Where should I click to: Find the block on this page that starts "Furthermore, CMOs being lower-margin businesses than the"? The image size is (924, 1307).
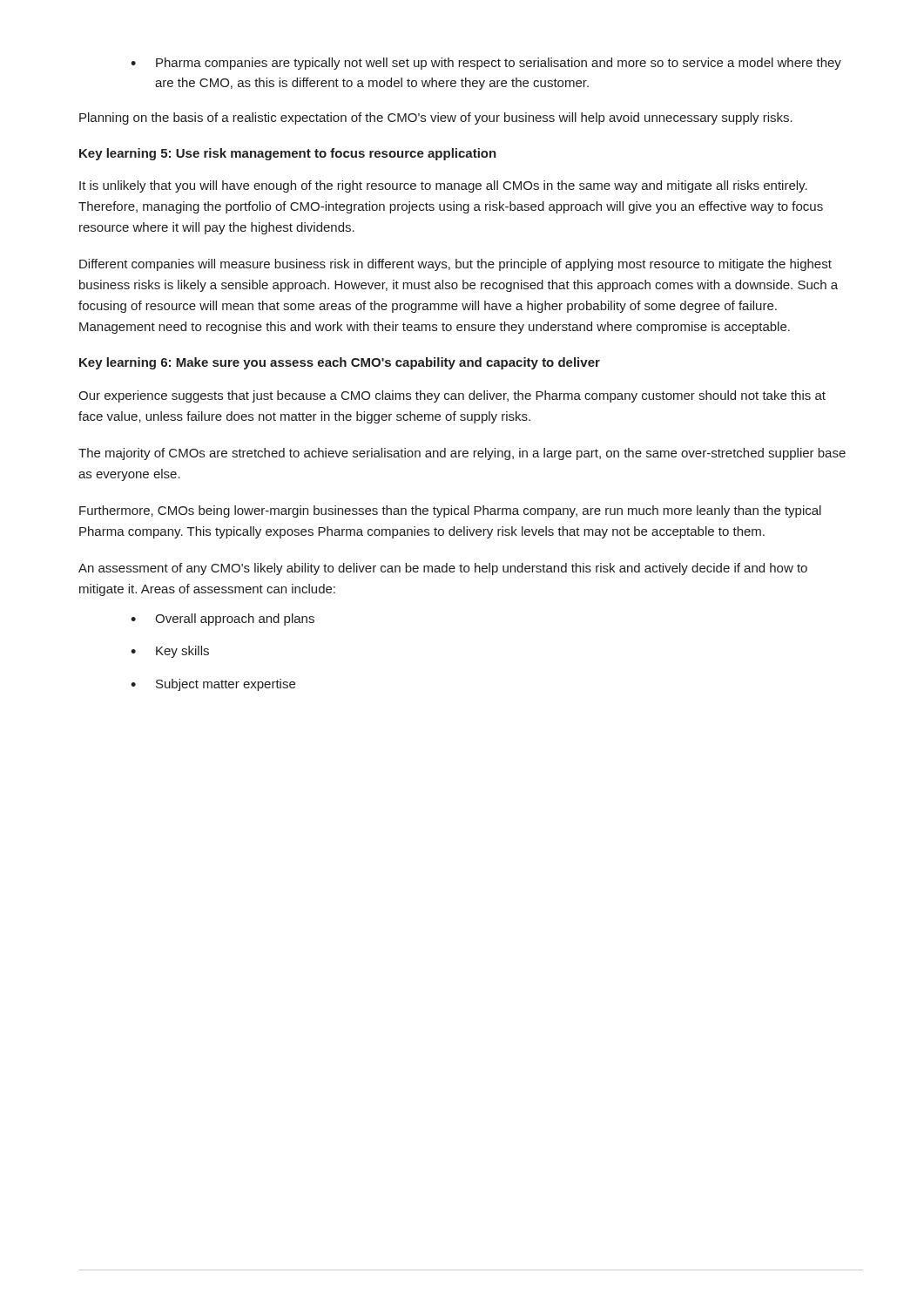click(x=450, y=520)
